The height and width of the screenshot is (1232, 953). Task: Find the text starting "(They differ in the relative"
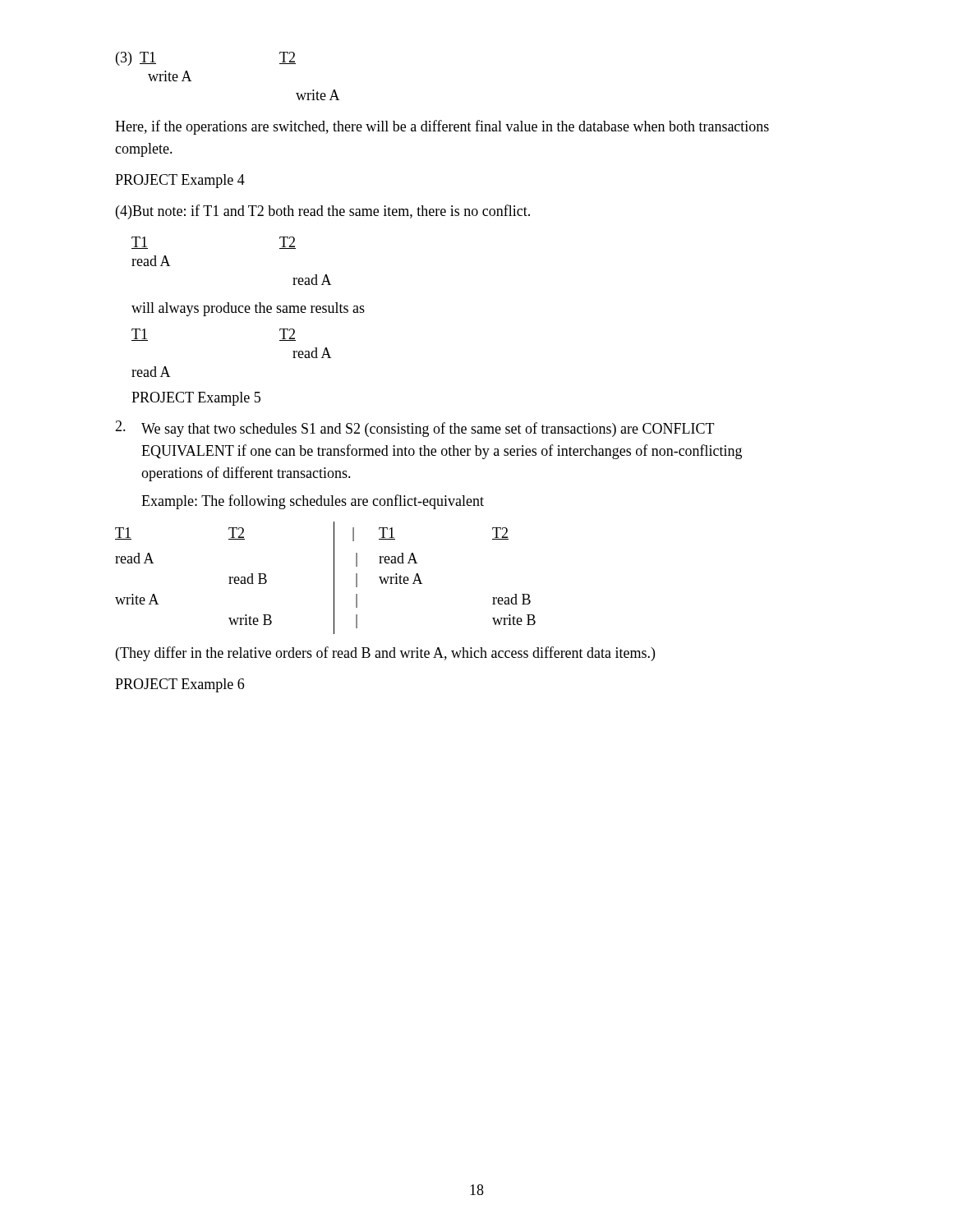pos(385,653)
